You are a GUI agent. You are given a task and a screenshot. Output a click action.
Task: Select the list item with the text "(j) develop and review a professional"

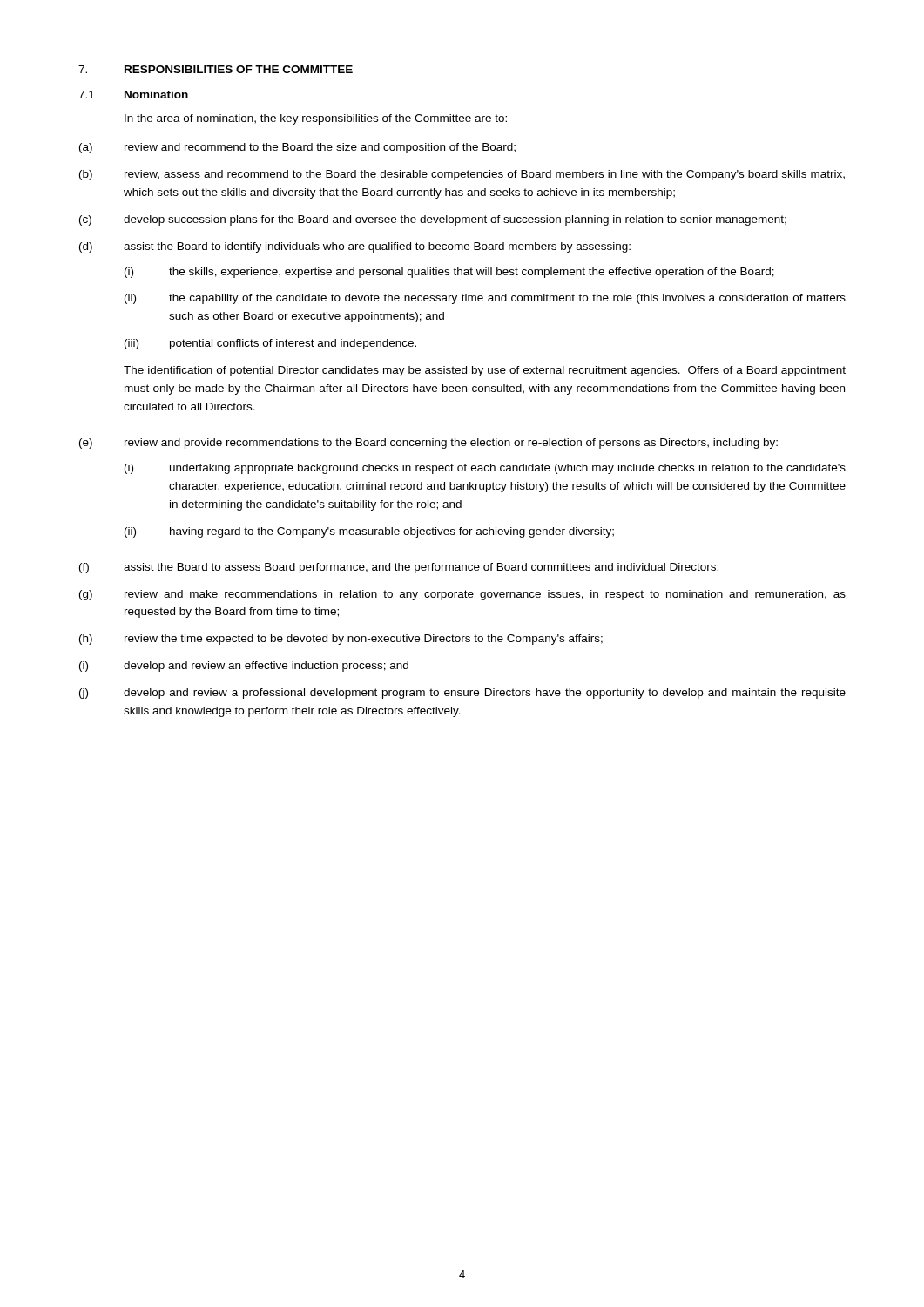(462, 702)
